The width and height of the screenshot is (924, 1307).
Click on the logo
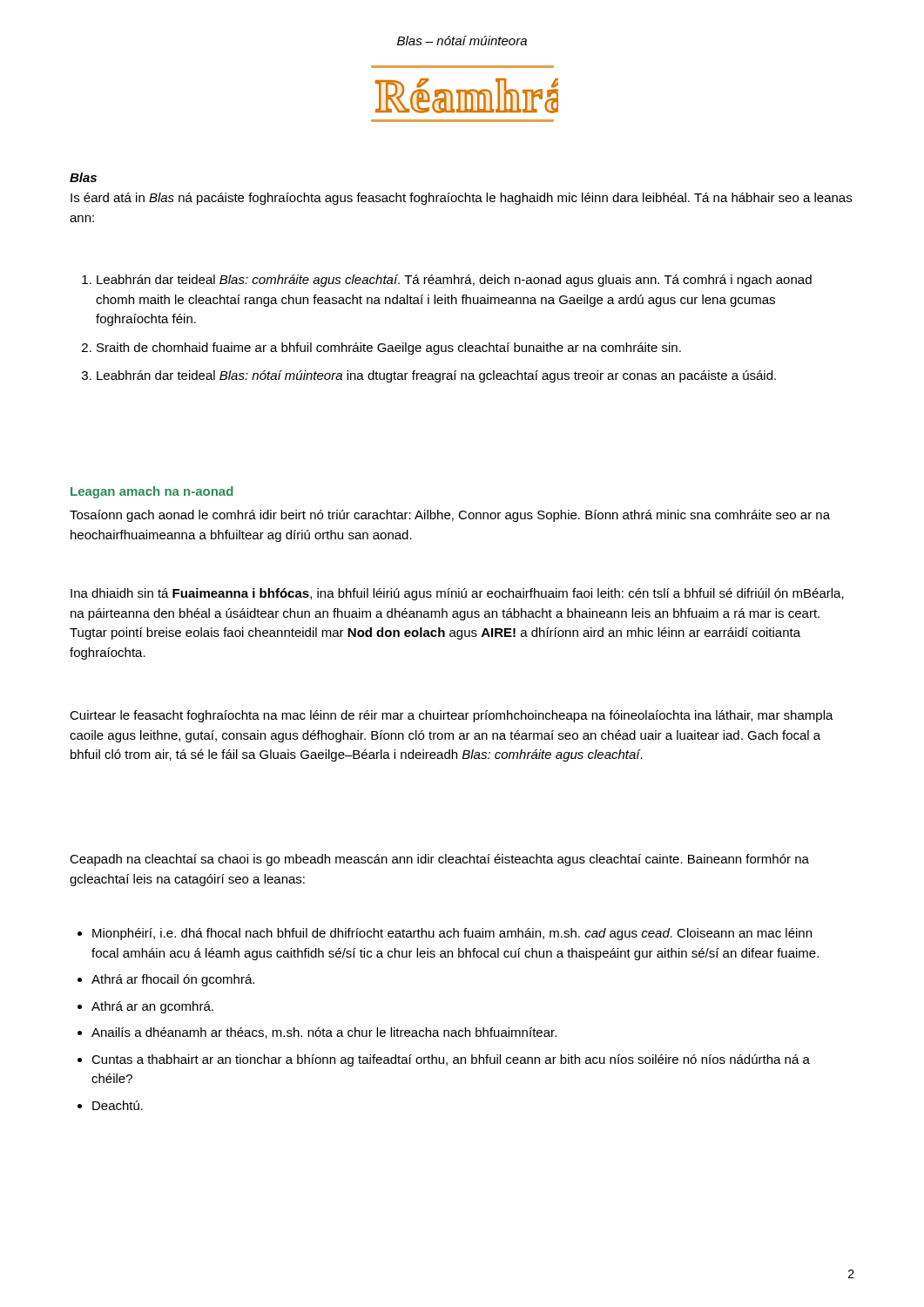click(462, 95)
